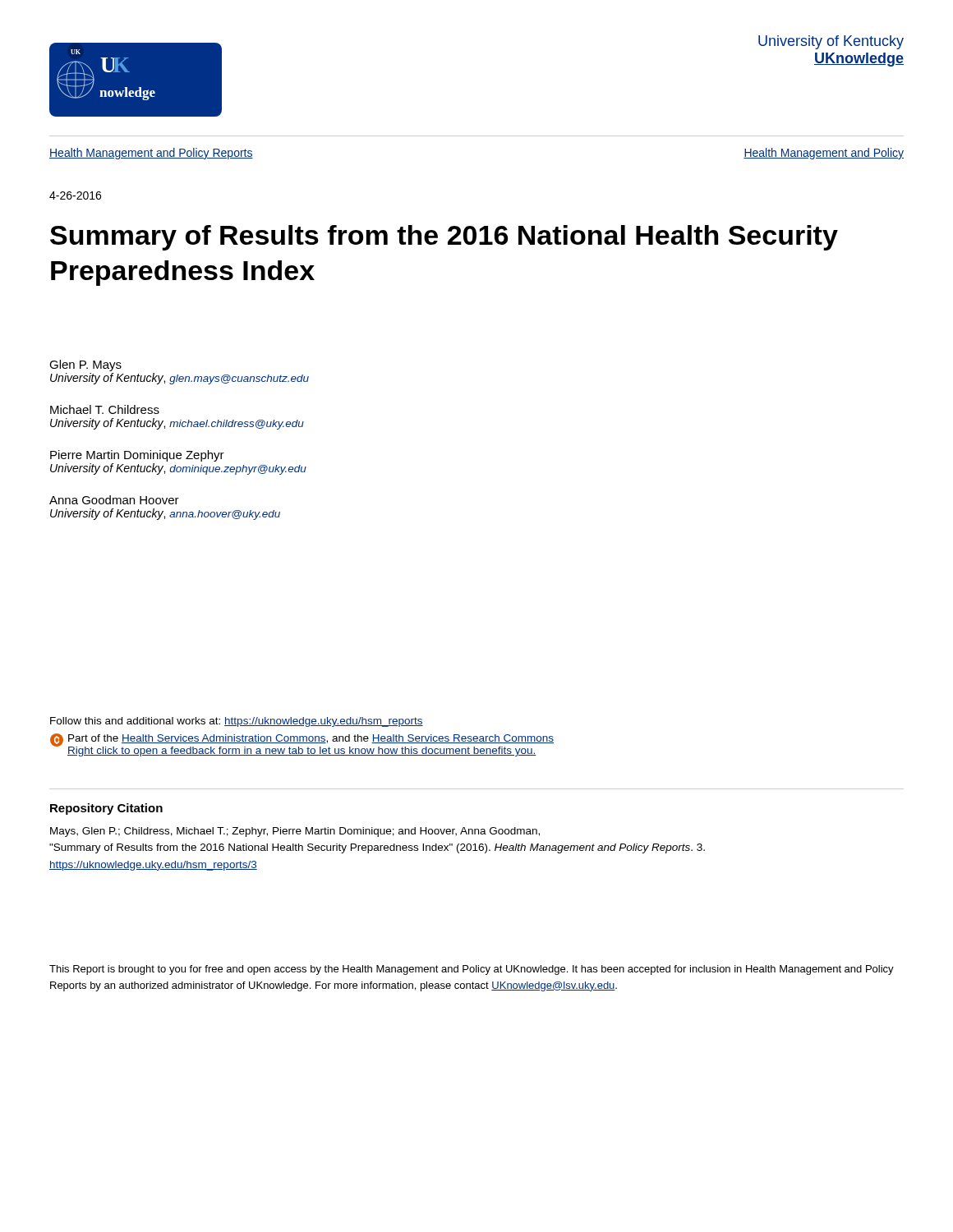Navigate to the text block starting "Mays, Glen P.; Childress, Michael T.;"

377,847
